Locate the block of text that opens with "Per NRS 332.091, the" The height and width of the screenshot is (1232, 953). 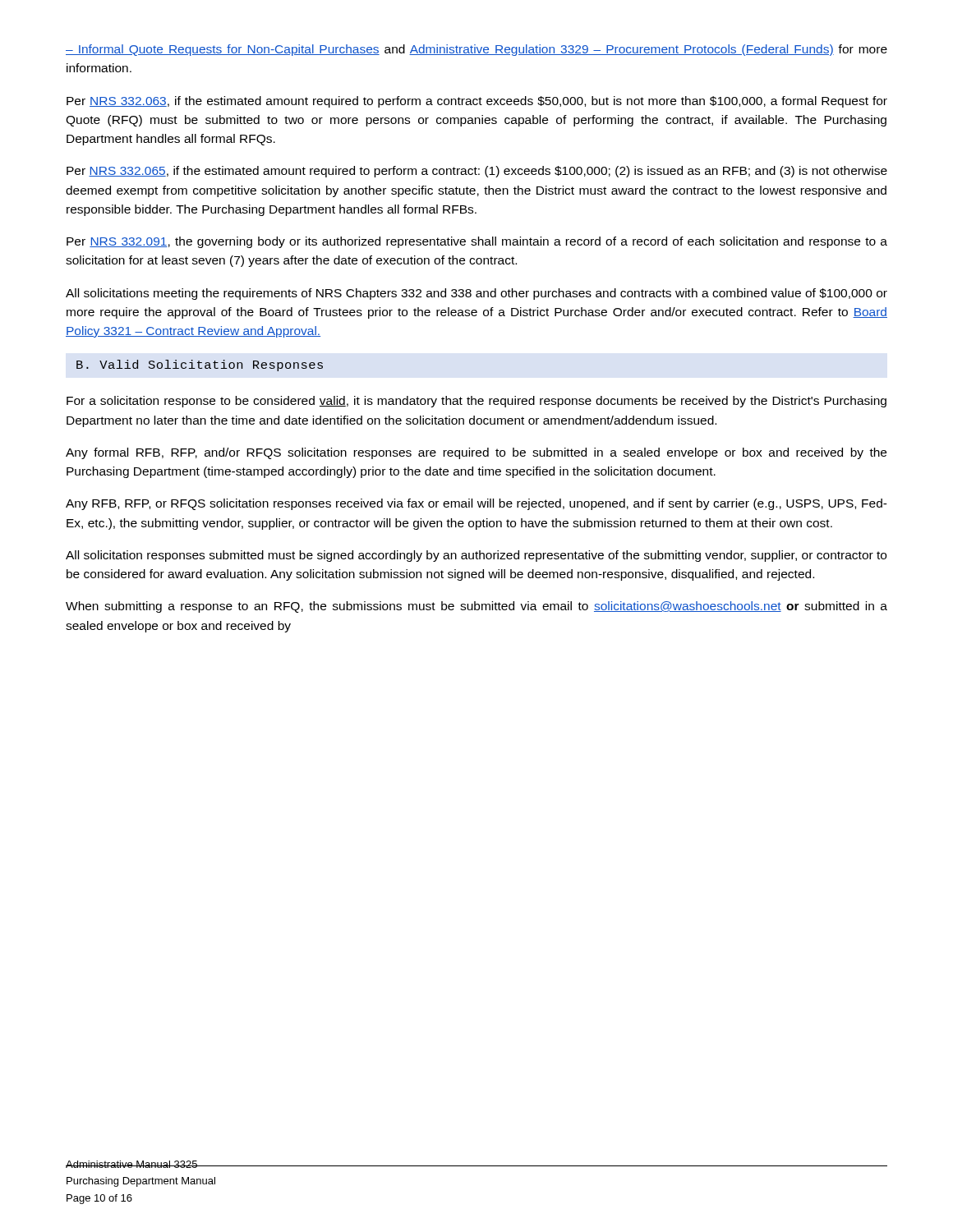tap(476, 251)
